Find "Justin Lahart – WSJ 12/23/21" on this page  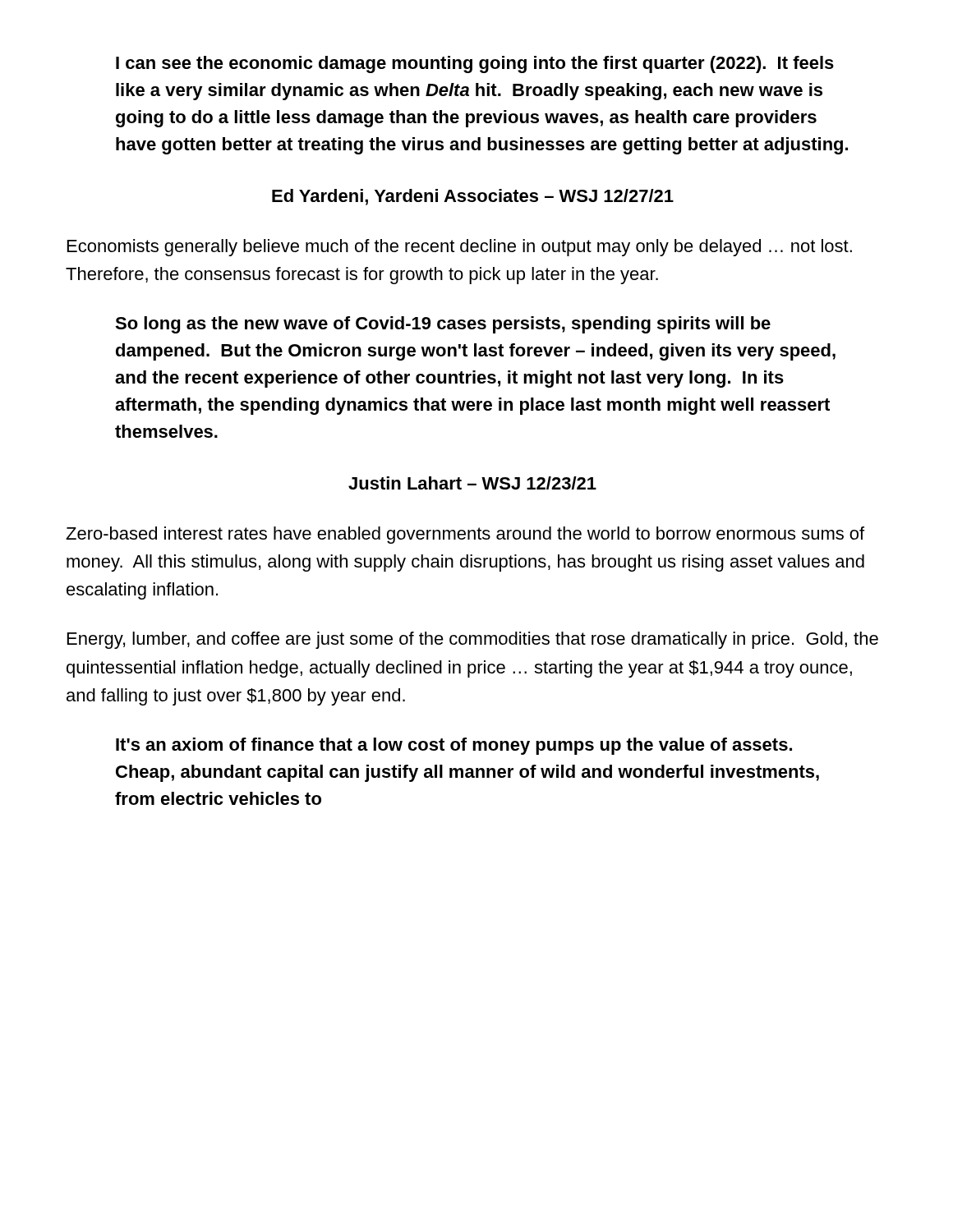point(472,483)
